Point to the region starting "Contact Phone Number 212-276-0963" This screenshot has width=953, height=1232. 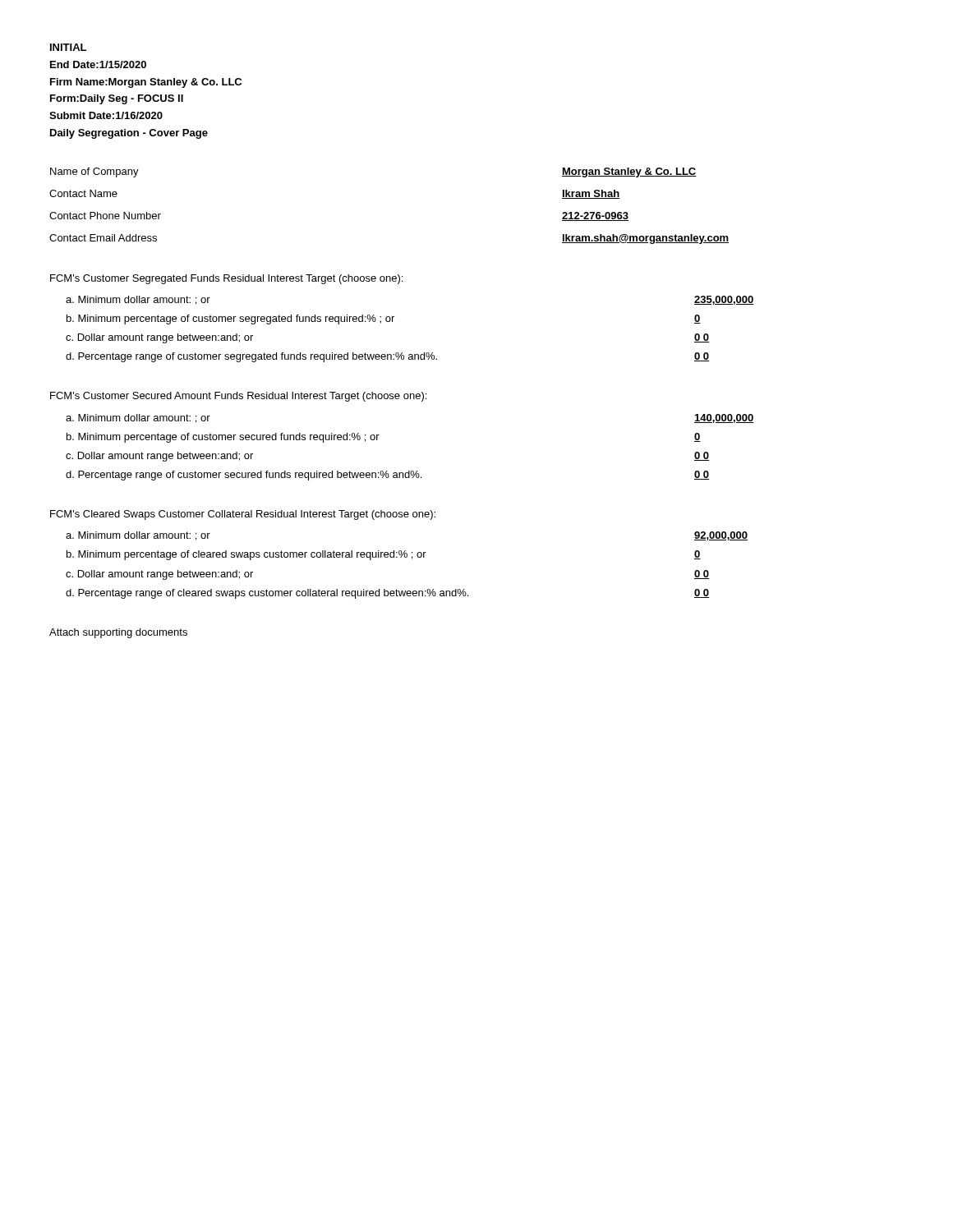point(106,216)
